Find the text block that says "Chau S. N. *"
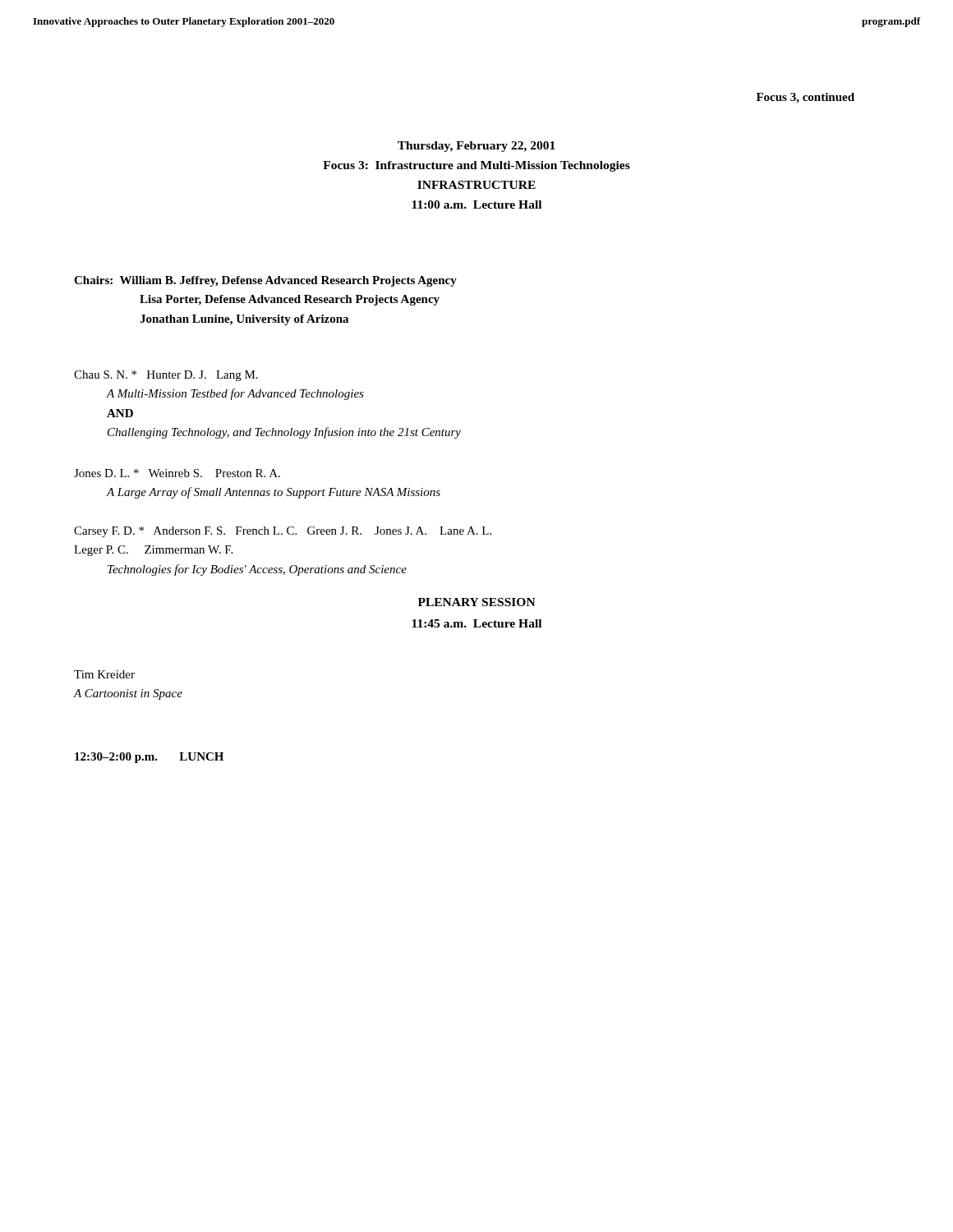This screenshot has width=953, height=1232. [x=166, y=376]
